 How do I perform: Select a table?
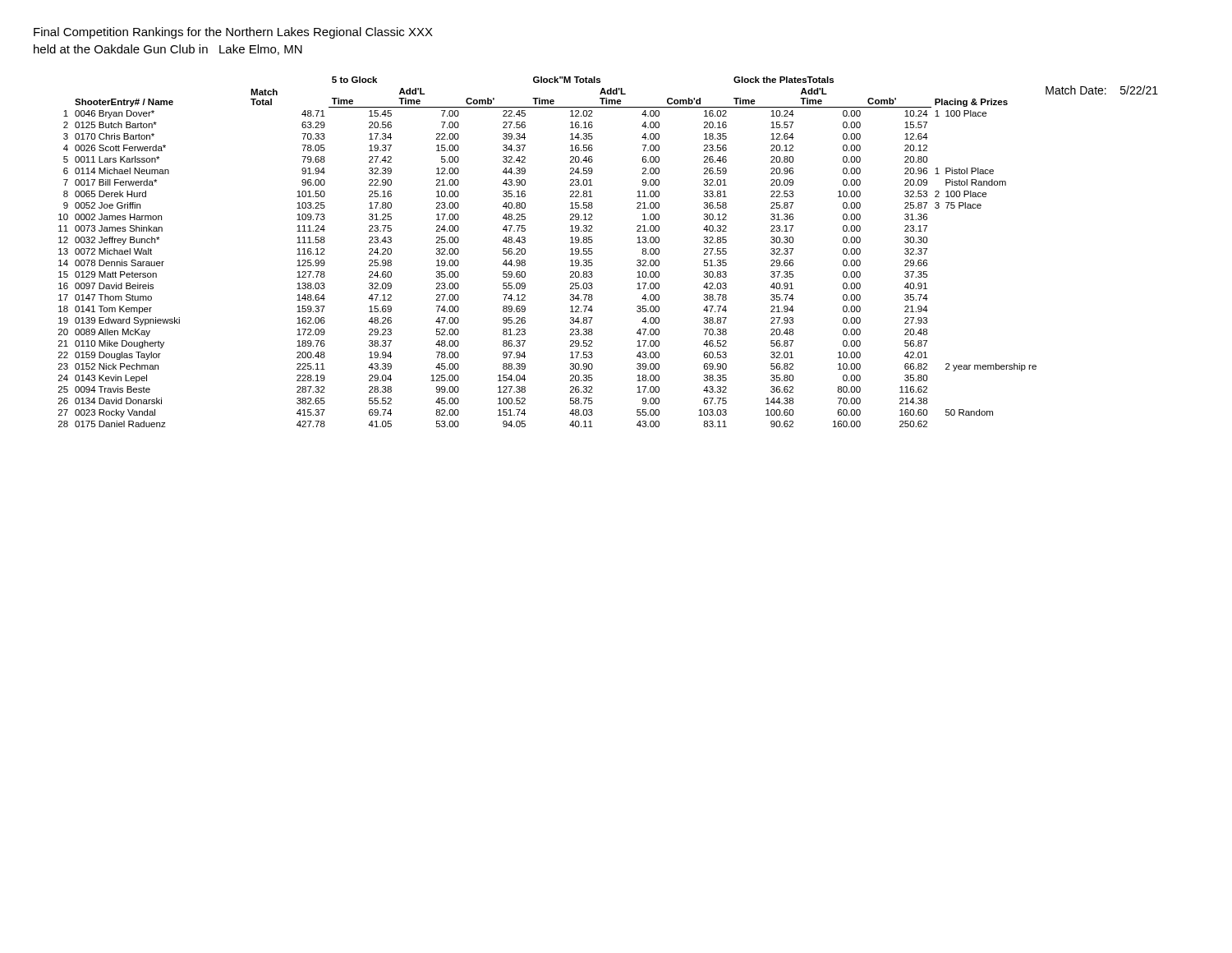616,252
